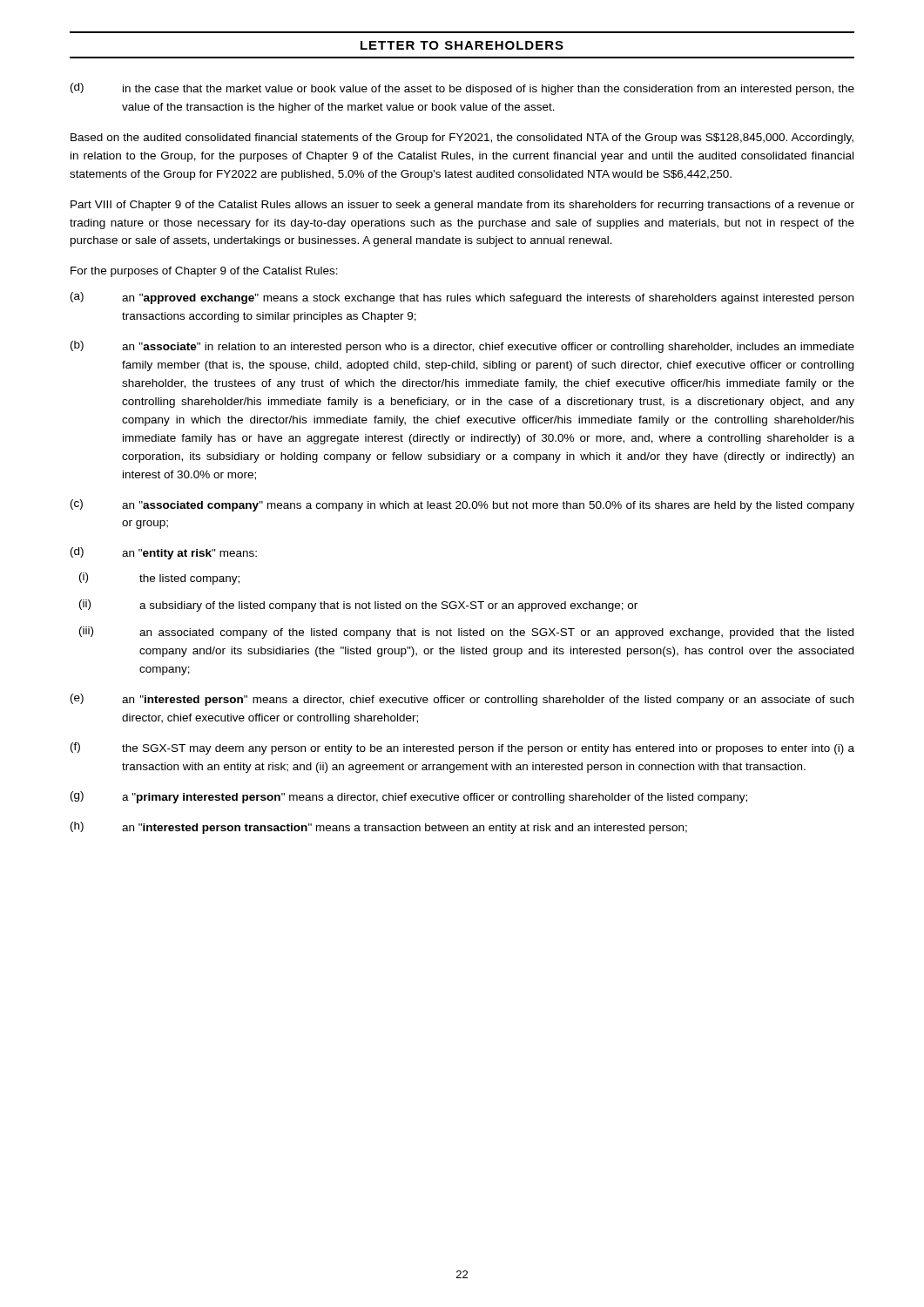Locate the list item with the text "(iii) an associated"
This screenshot has height=1307, width=924.
(462, 651)
